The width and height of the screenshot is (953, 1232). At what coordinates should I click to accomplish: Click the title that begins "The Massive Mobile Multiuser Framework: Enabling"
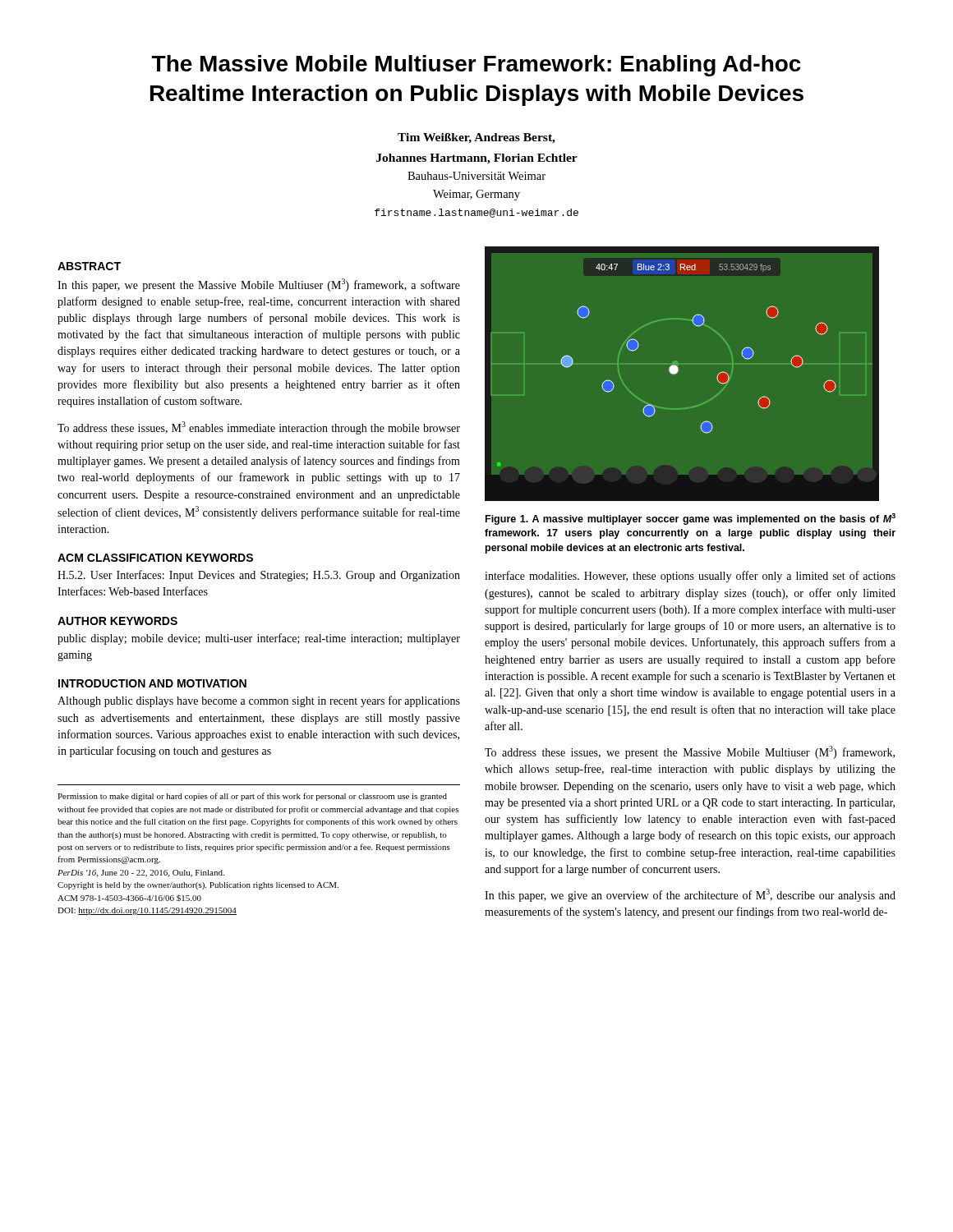tap(476, 79)
